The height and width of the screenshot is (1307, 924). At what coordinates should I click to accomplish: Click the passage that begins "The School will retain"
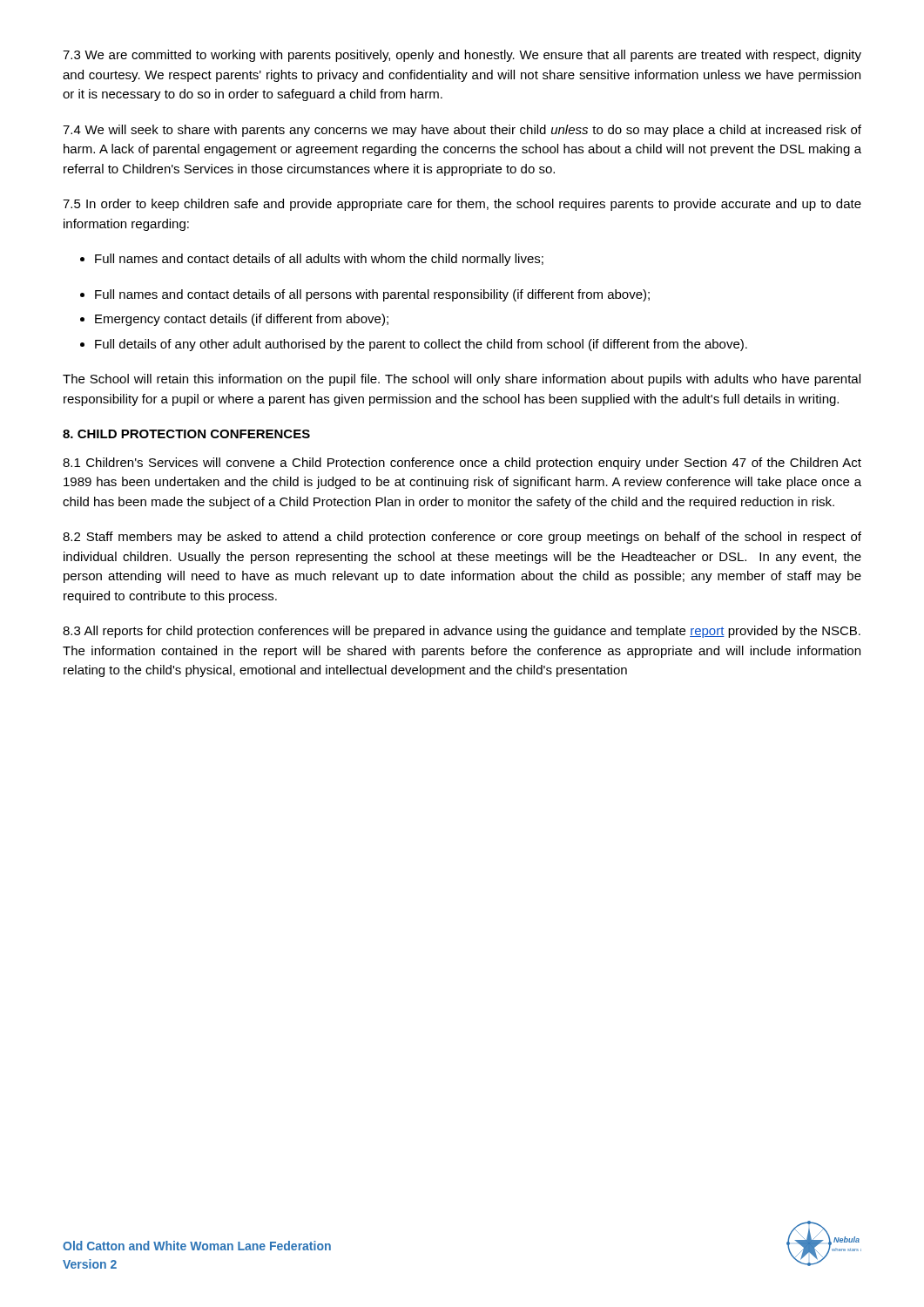pyautogui.click(x=462, y=389)
